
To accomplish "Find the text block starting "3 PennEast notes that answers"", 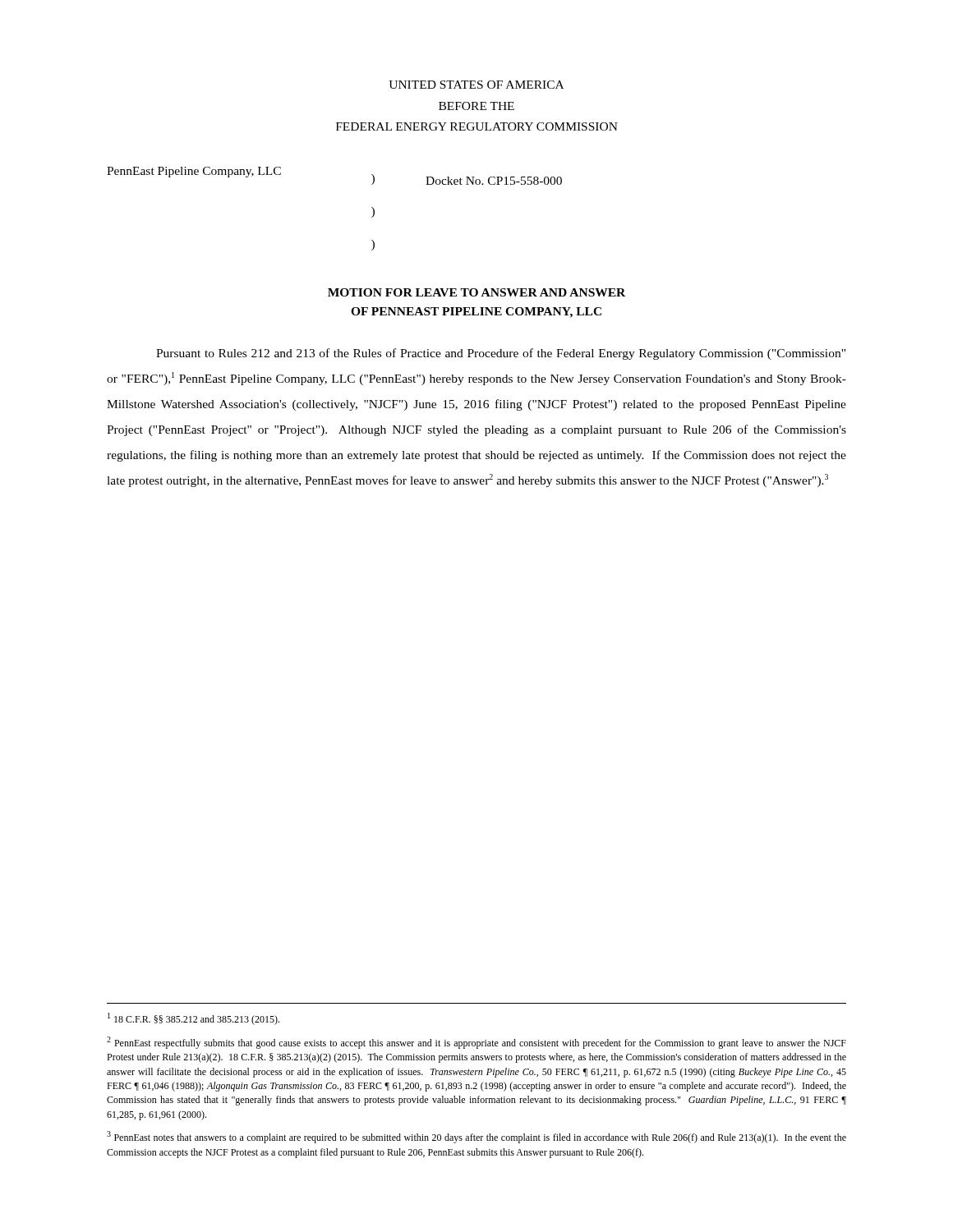I will coord(476,1144).
